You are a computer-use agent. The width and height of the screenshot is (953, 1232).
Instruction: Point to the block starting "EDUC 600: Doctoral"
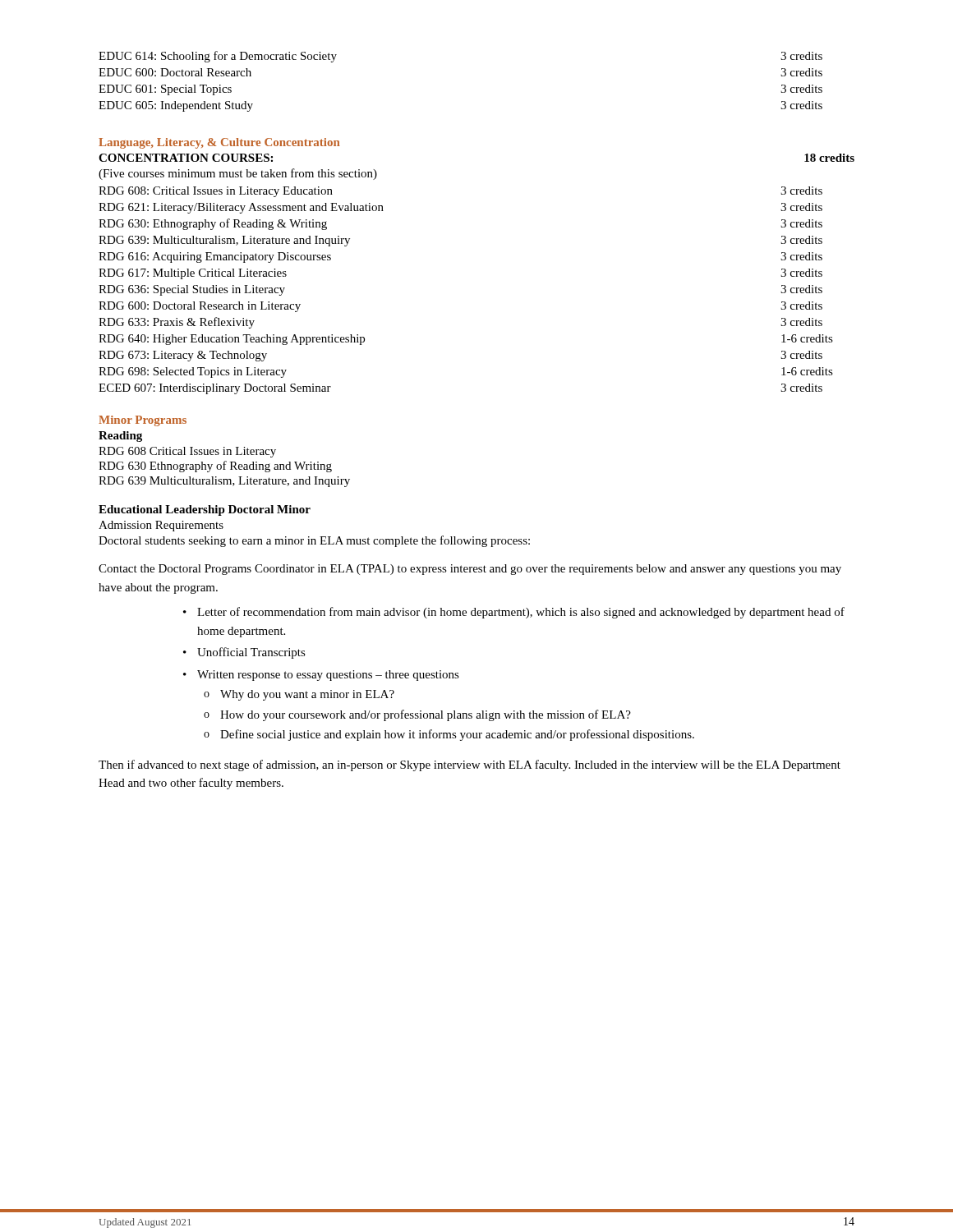180,72
